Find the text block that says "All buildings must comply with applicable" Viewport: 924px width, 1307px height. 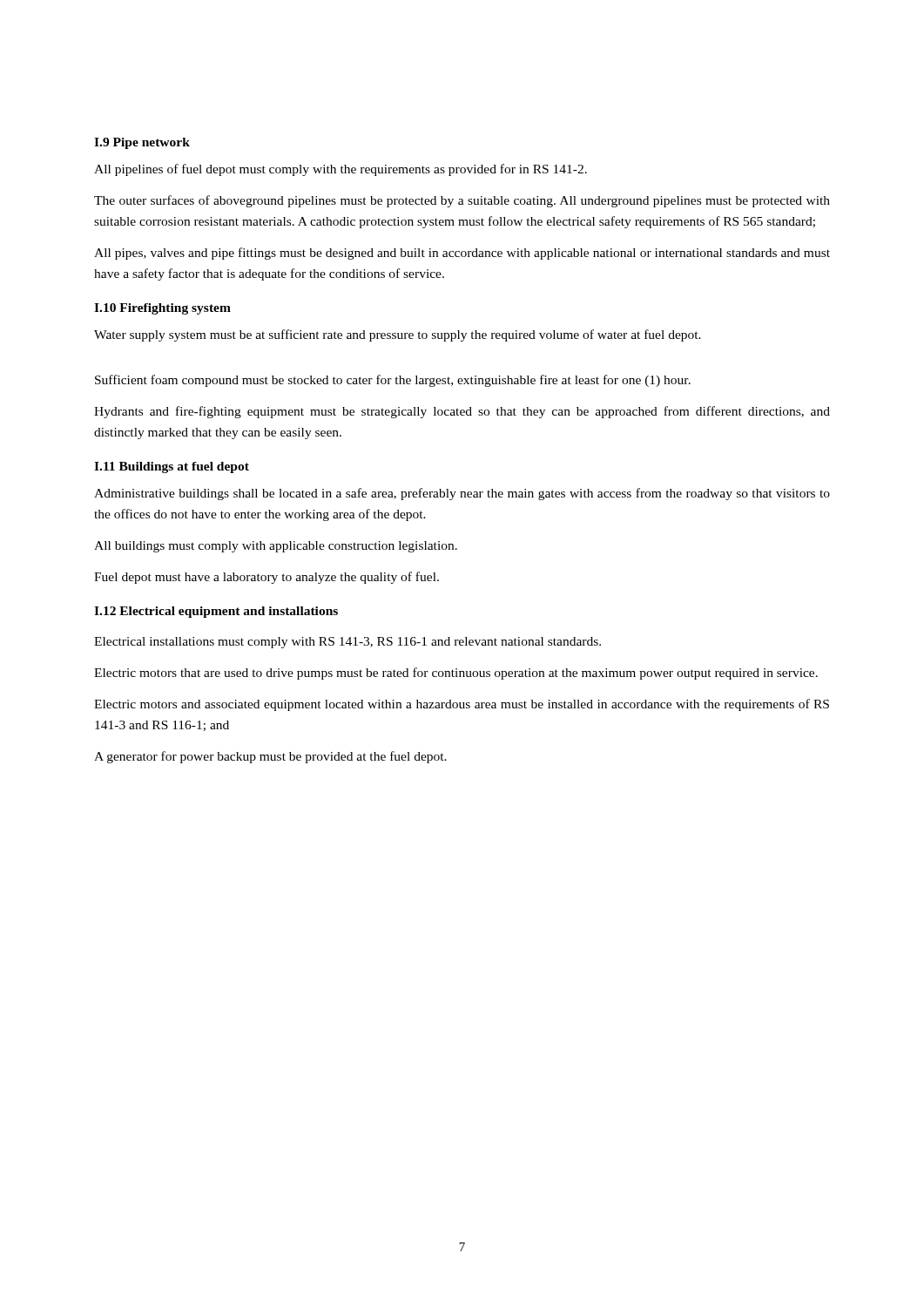(276, 545)
